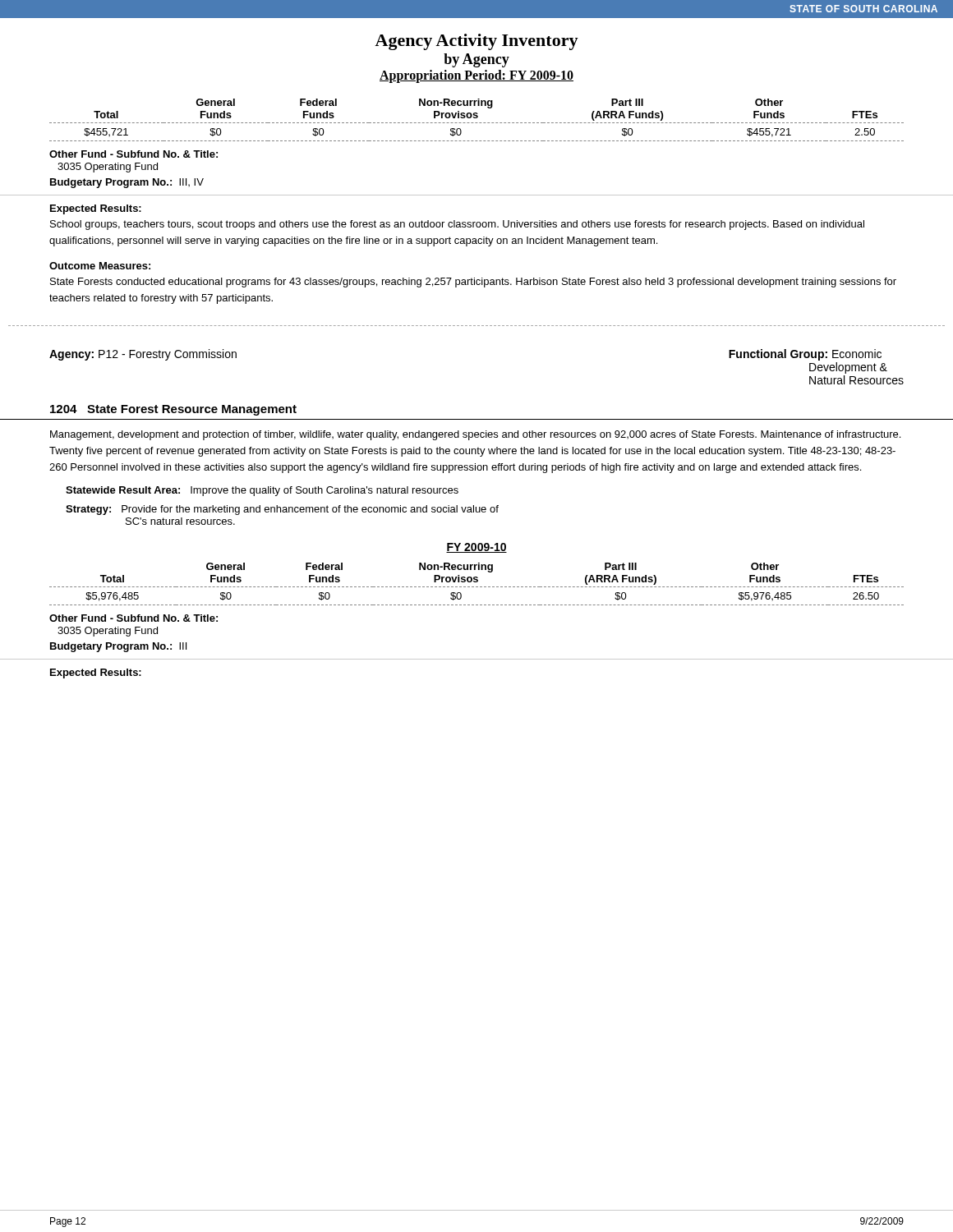Where does it say "Budgetary Program No.: III"?
Screen dimensions: 1232x953
click(x=118, y=646)
